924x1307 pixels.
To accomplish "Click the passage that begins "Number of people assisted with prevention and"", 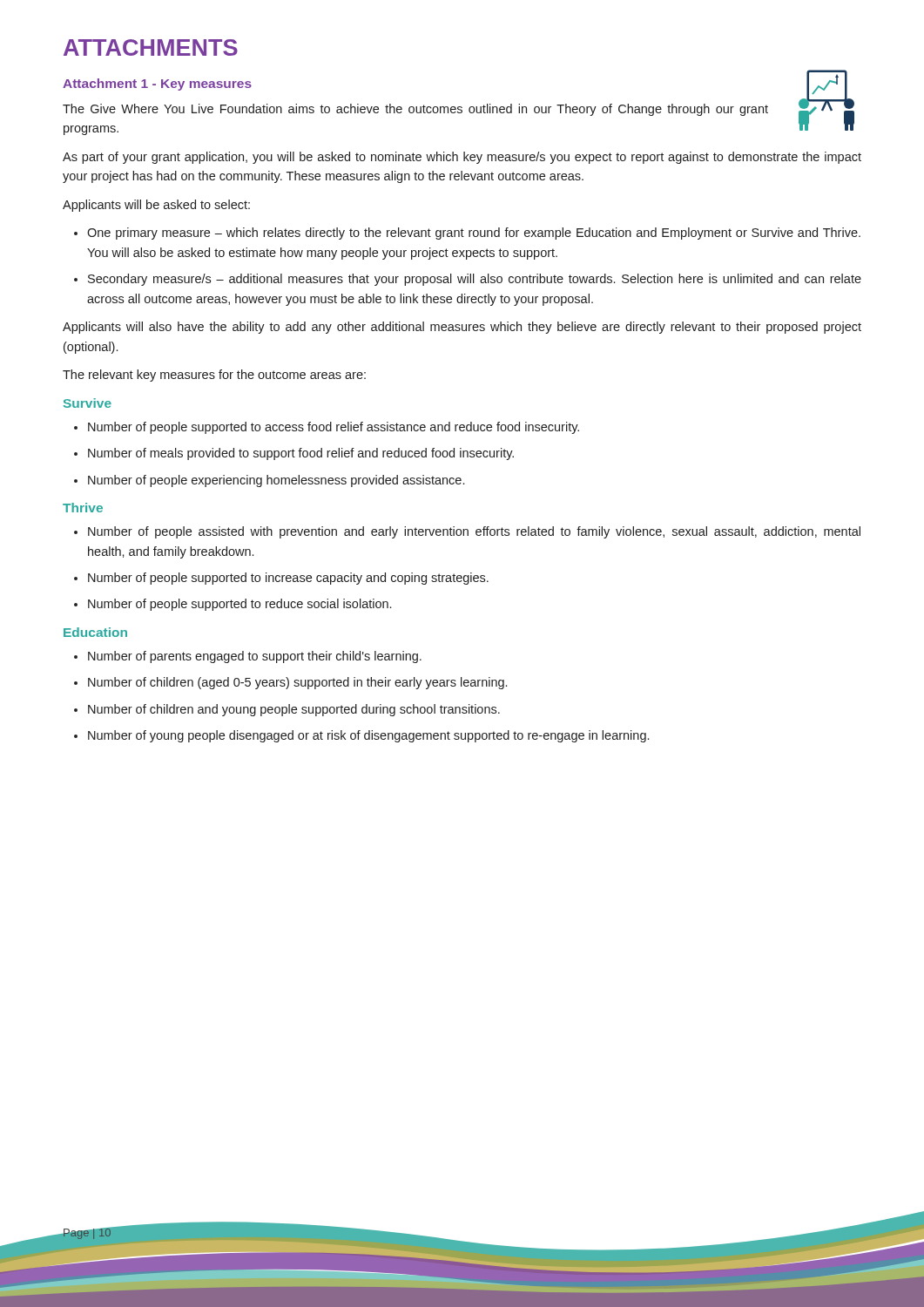I will (x=474, y=542).
